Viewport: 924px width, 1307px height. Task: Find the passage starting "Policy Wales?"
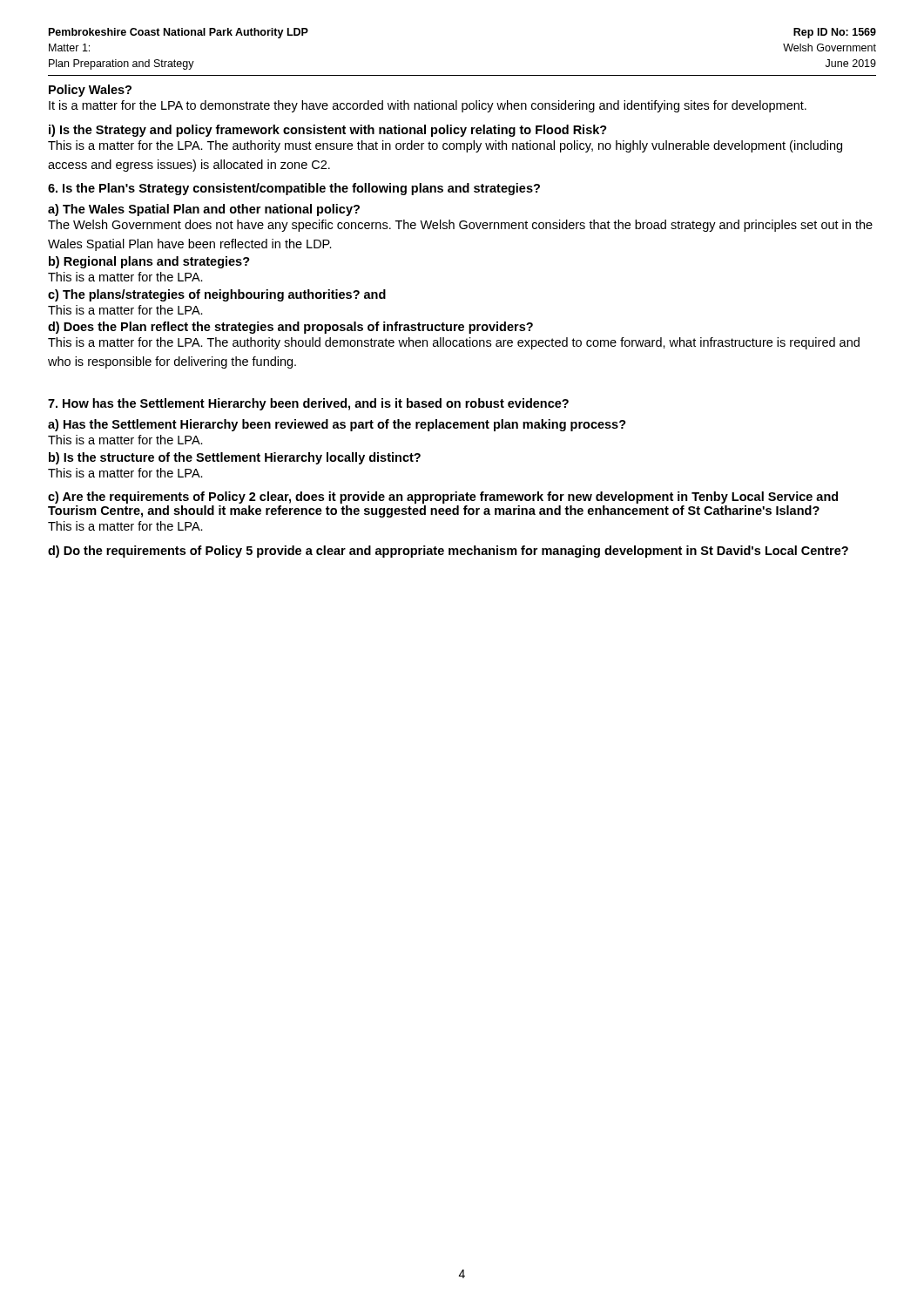90,90
